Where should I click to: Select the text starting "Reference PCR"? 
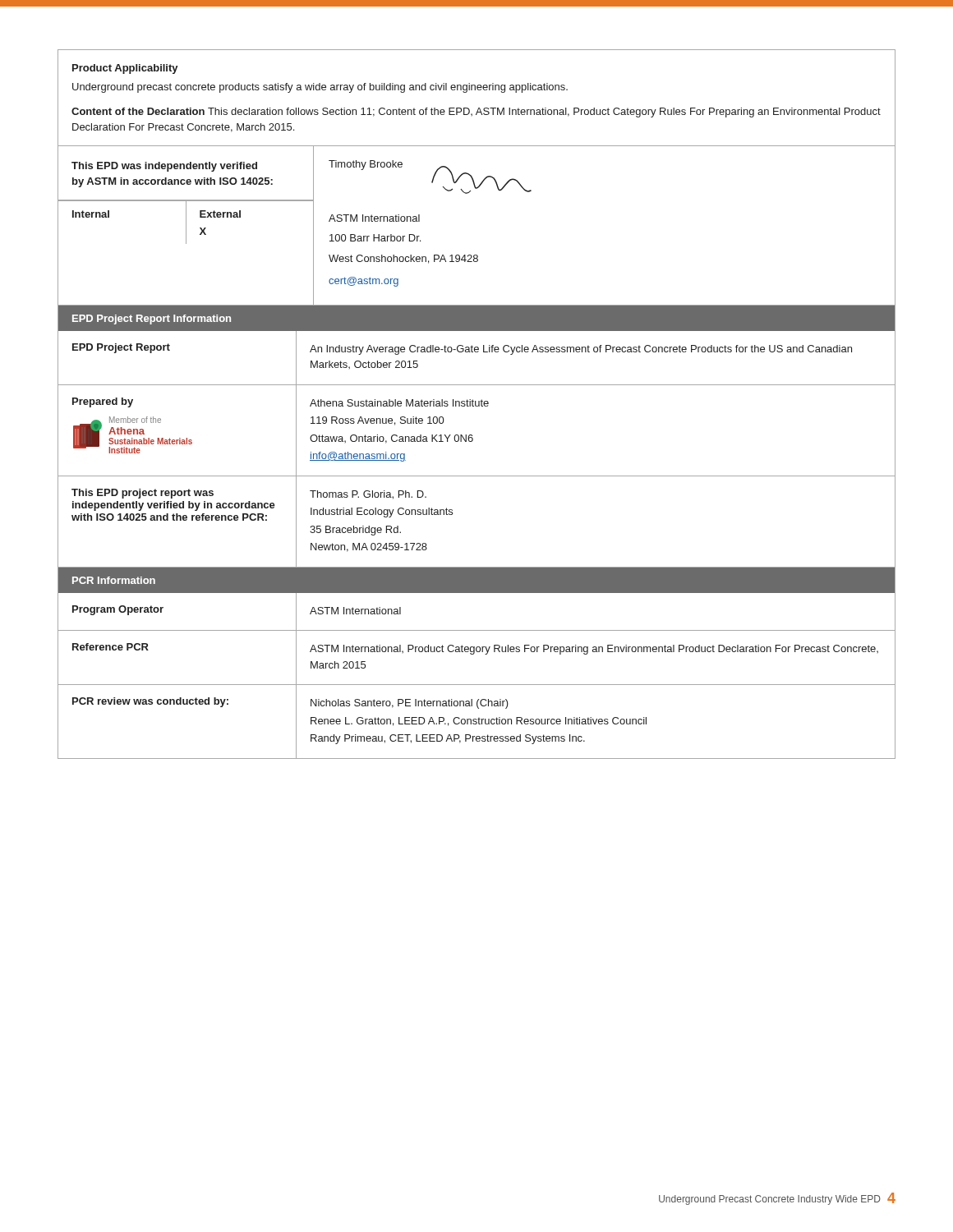tap(110, 647)
